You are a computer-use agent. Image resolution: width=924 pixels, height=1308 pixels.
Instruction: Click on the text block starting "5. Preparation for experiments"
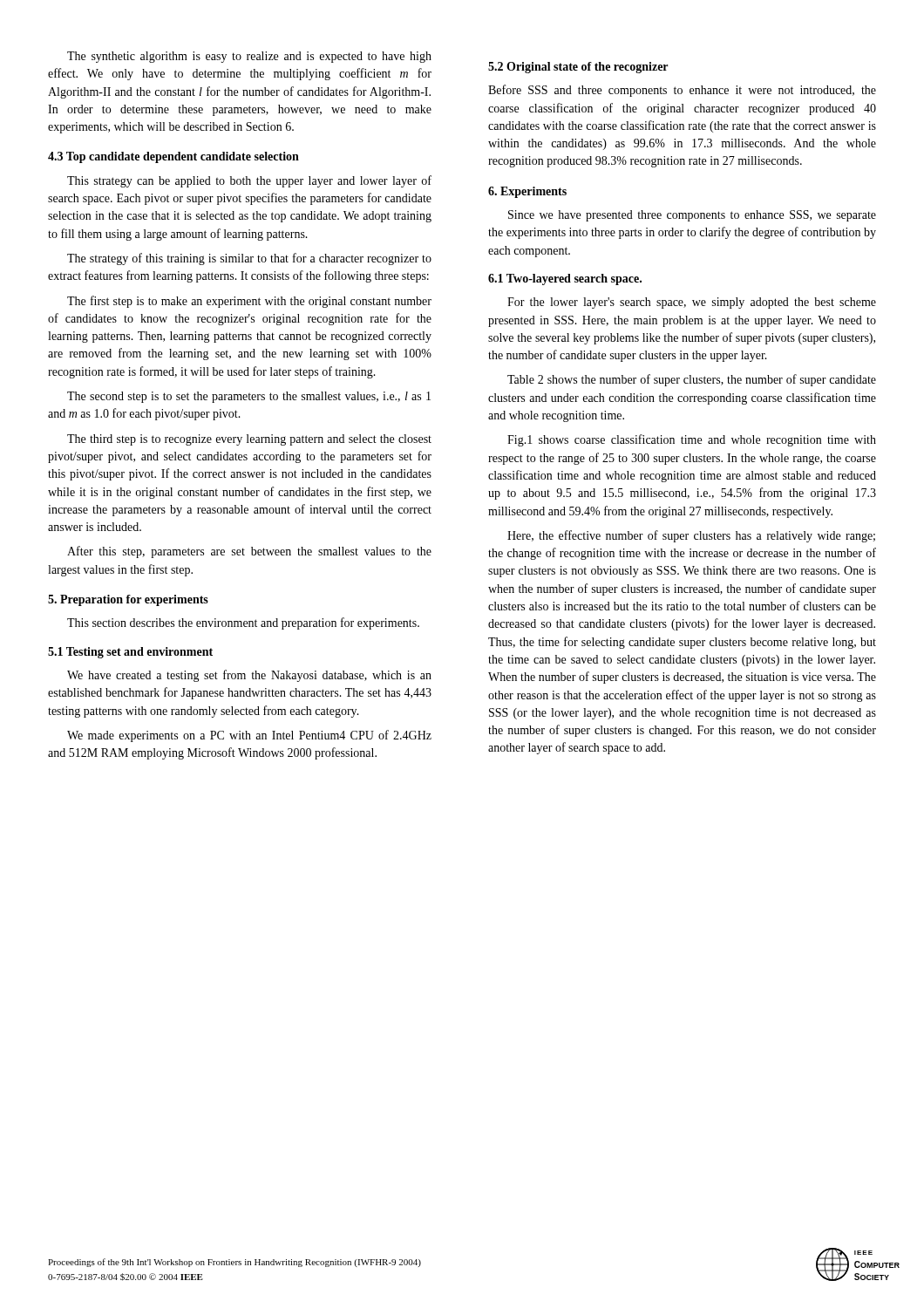coord(128,600)
